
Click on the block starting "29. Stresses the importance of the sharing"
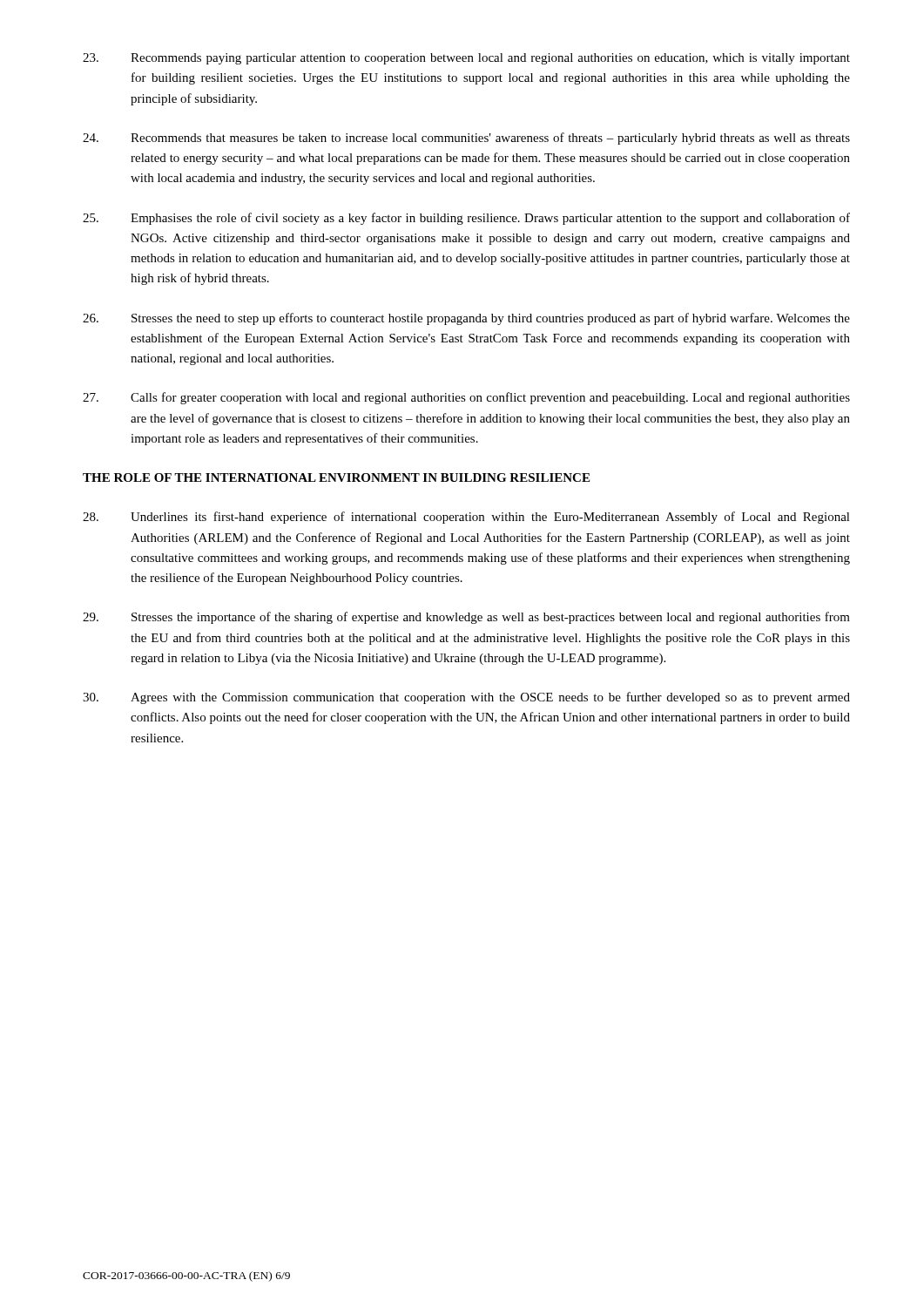tap(466, 638)
